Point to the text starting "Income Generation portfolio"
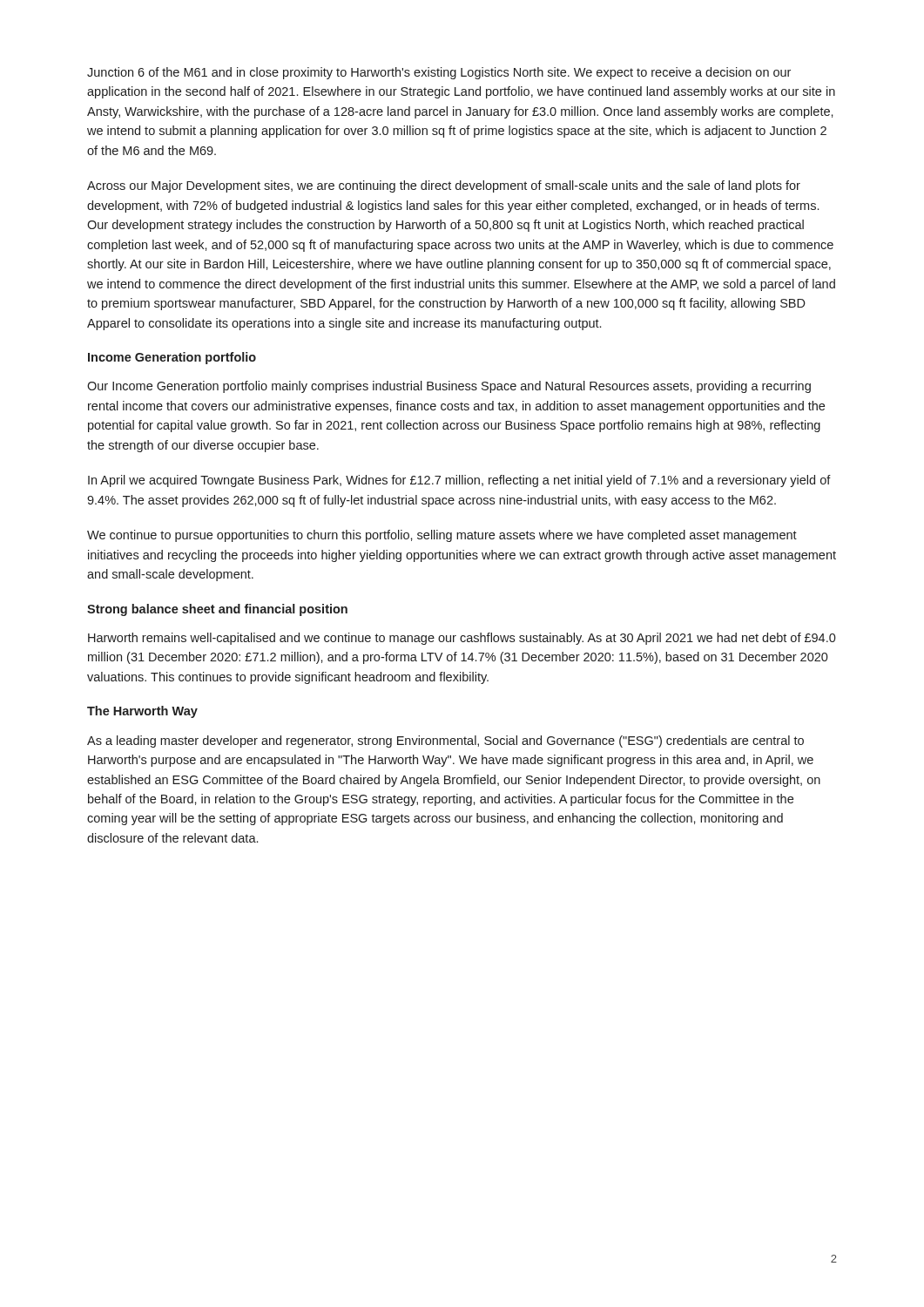This screenshot has width=924, height=1307. tap(172, 358)
